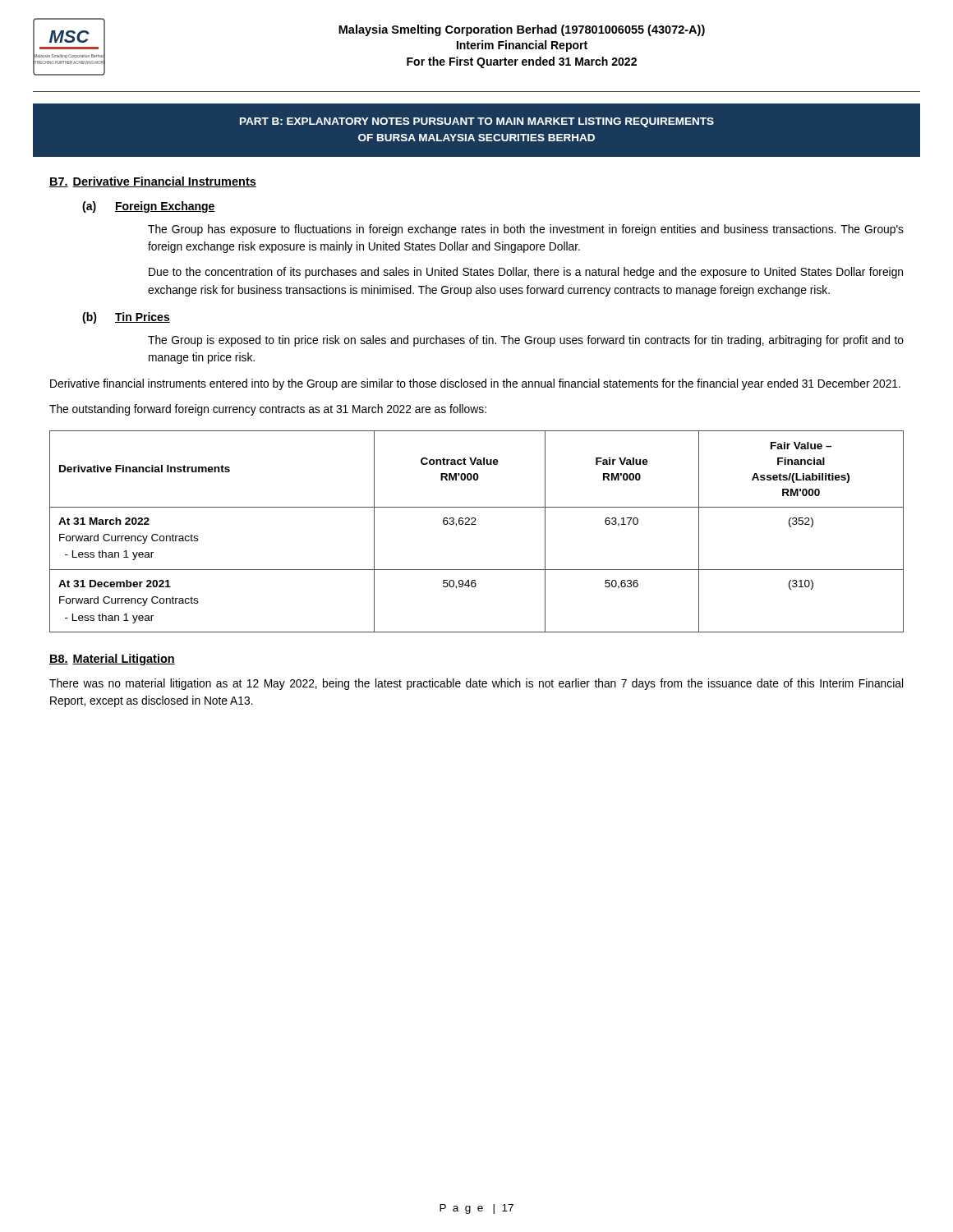Select the logo

click(70, 48)
